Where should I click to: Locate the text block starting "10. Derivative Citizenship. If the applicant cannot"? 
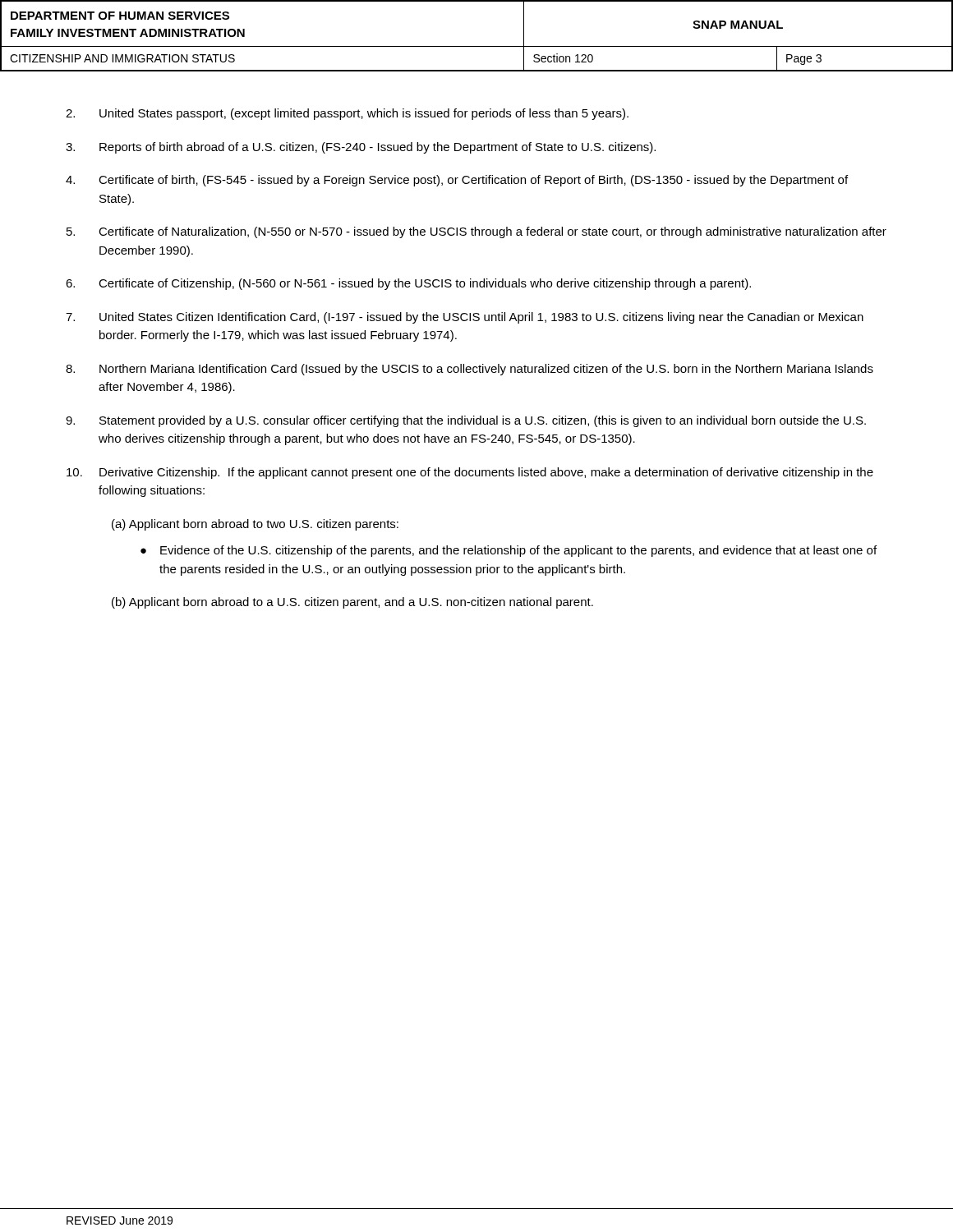point(476,481)
